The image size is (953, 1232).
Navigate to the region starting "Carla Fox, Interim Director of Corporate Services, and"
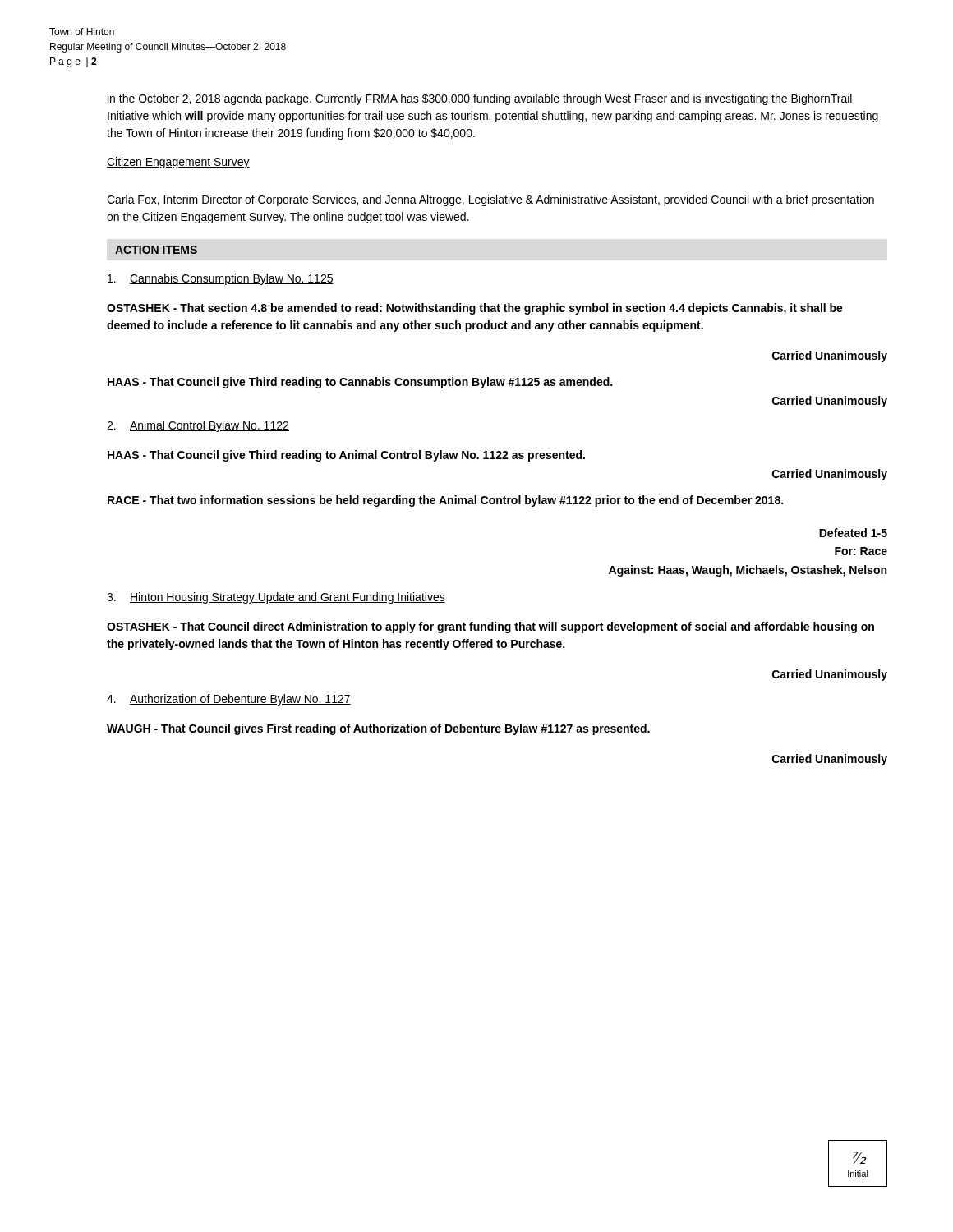tap(491, 208)
